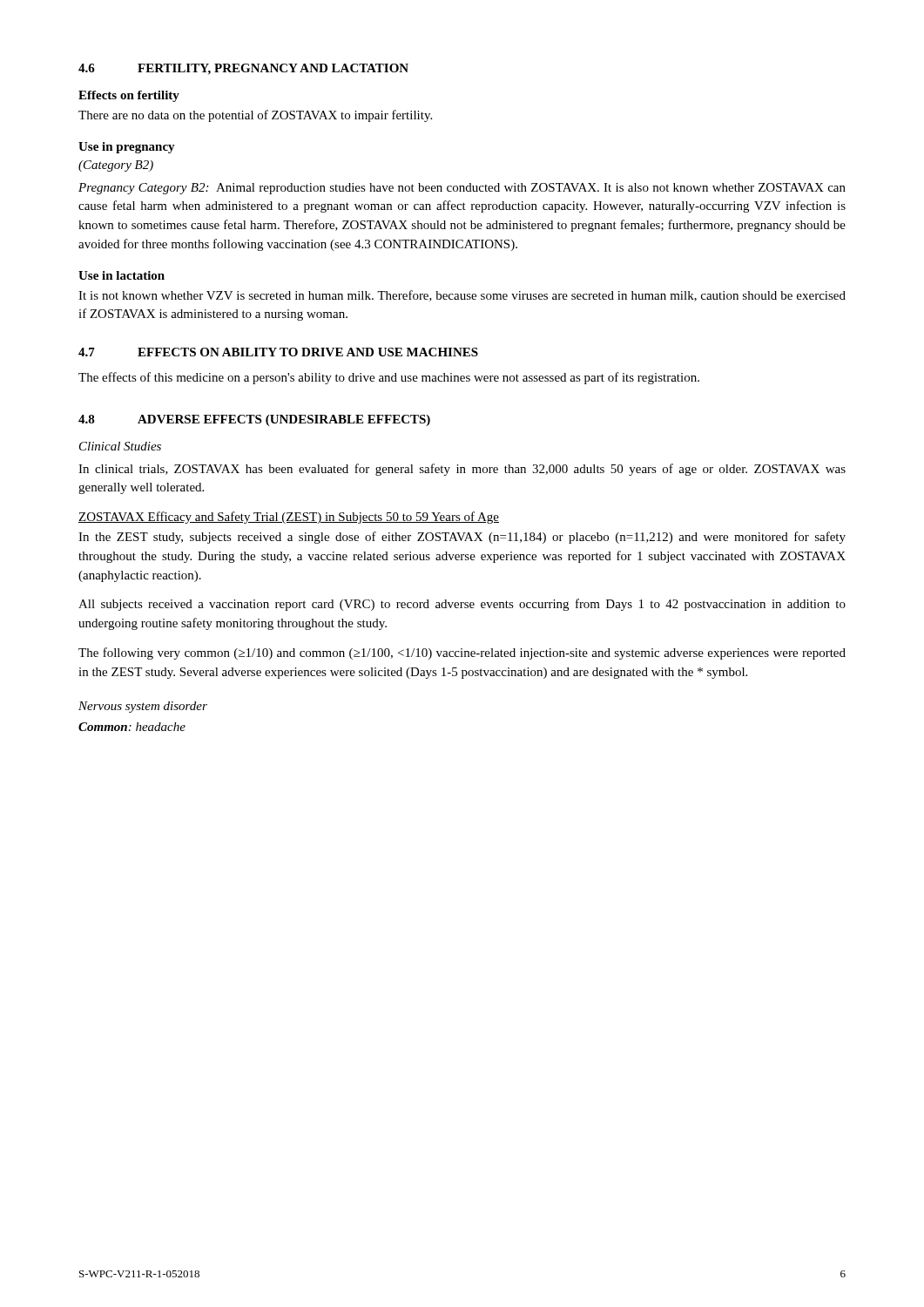
Task: Select the region starting "Effects on fertility"
Action: 129,95
